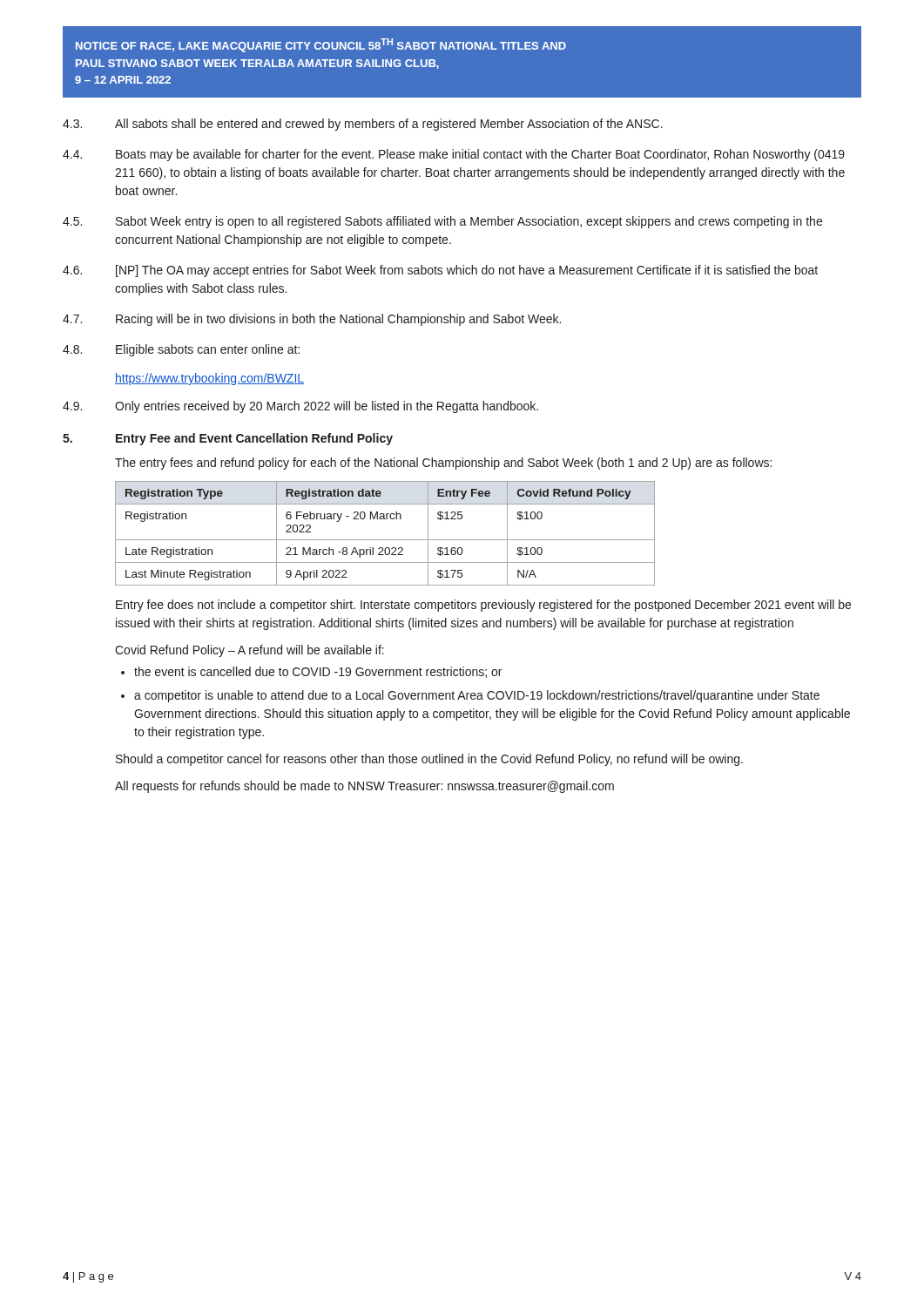Navigate to the text starting "4.7. Racing will"
Image resolution: width=924 pixels, height=1307 pixels.
point(462,319)
